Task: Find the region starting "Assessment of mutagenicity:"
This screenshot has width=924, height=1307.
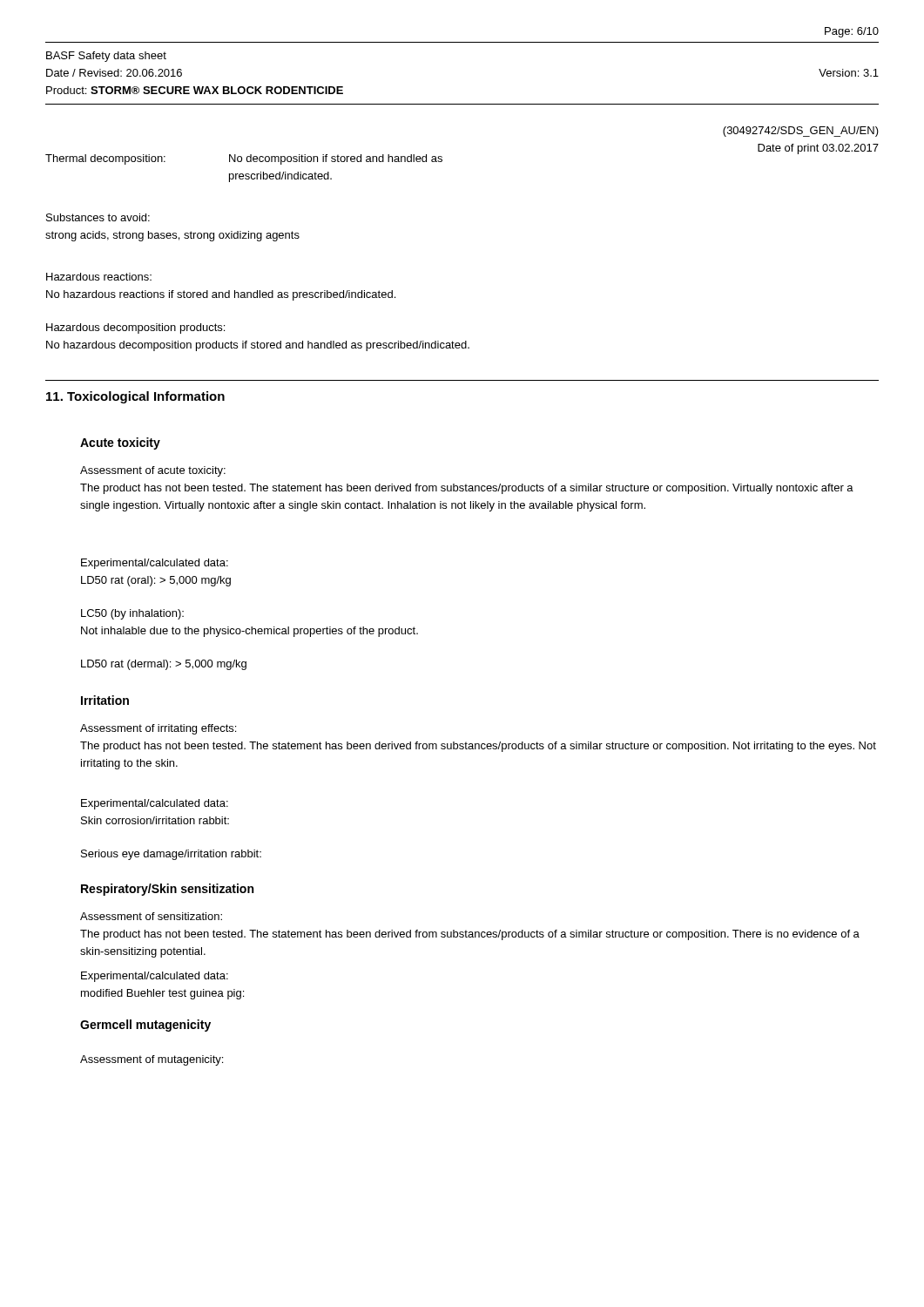Action: pos(152,1059)
